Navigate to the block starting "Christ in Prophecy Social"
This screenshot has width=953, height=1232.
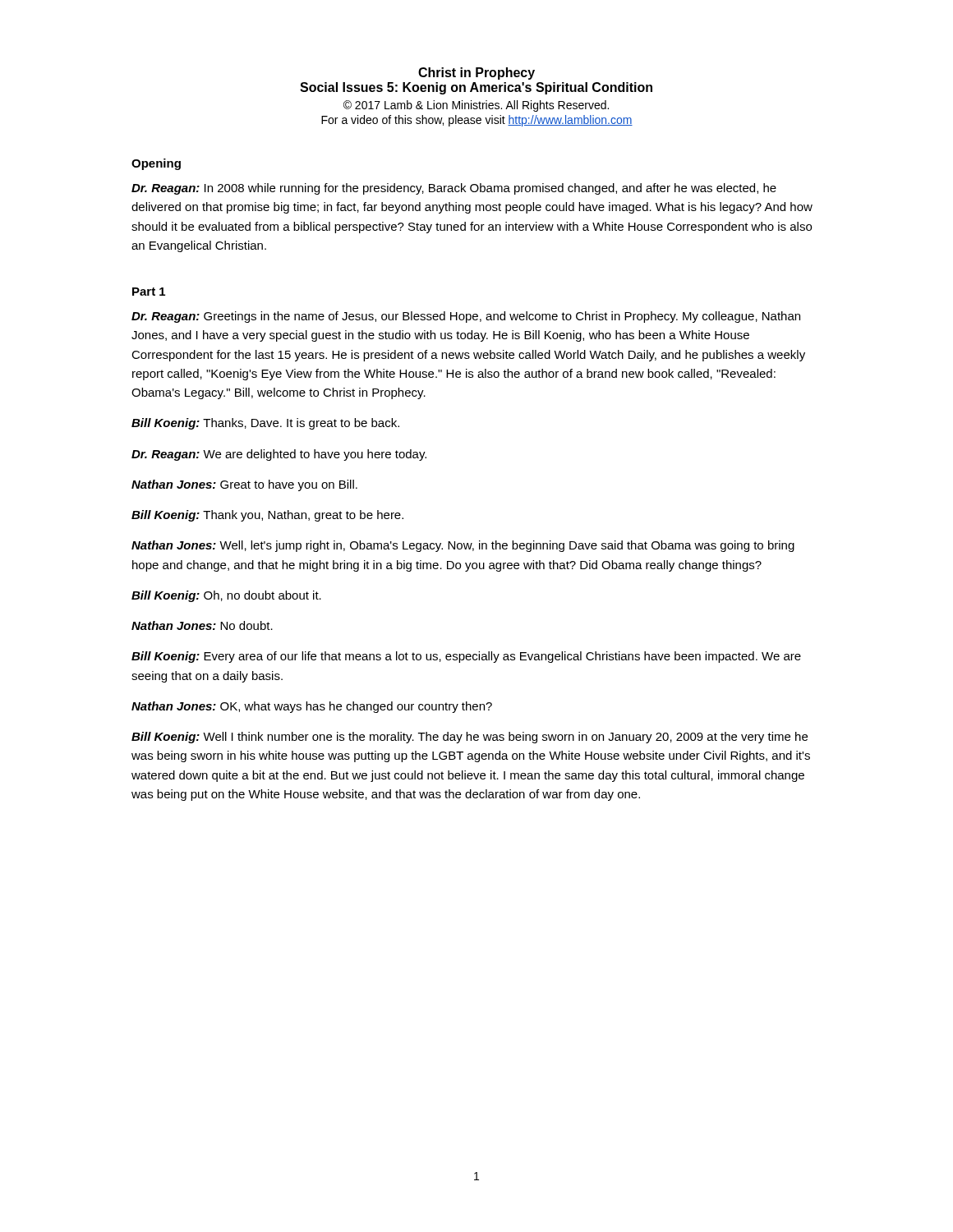tap(476, 96)
